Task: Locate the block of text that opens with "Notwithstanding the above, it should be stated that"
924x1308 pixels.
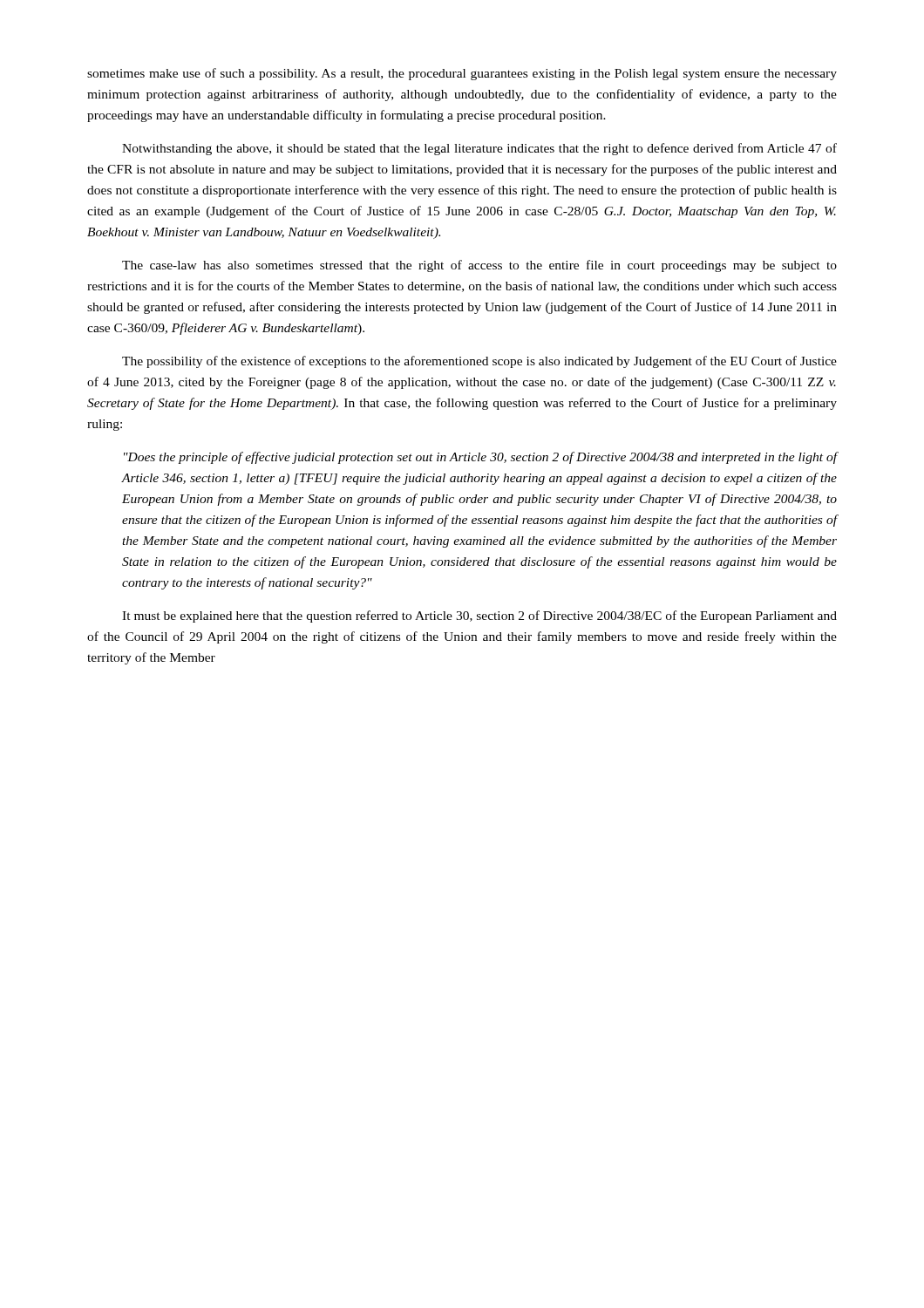Action: [x=462, y=190]
